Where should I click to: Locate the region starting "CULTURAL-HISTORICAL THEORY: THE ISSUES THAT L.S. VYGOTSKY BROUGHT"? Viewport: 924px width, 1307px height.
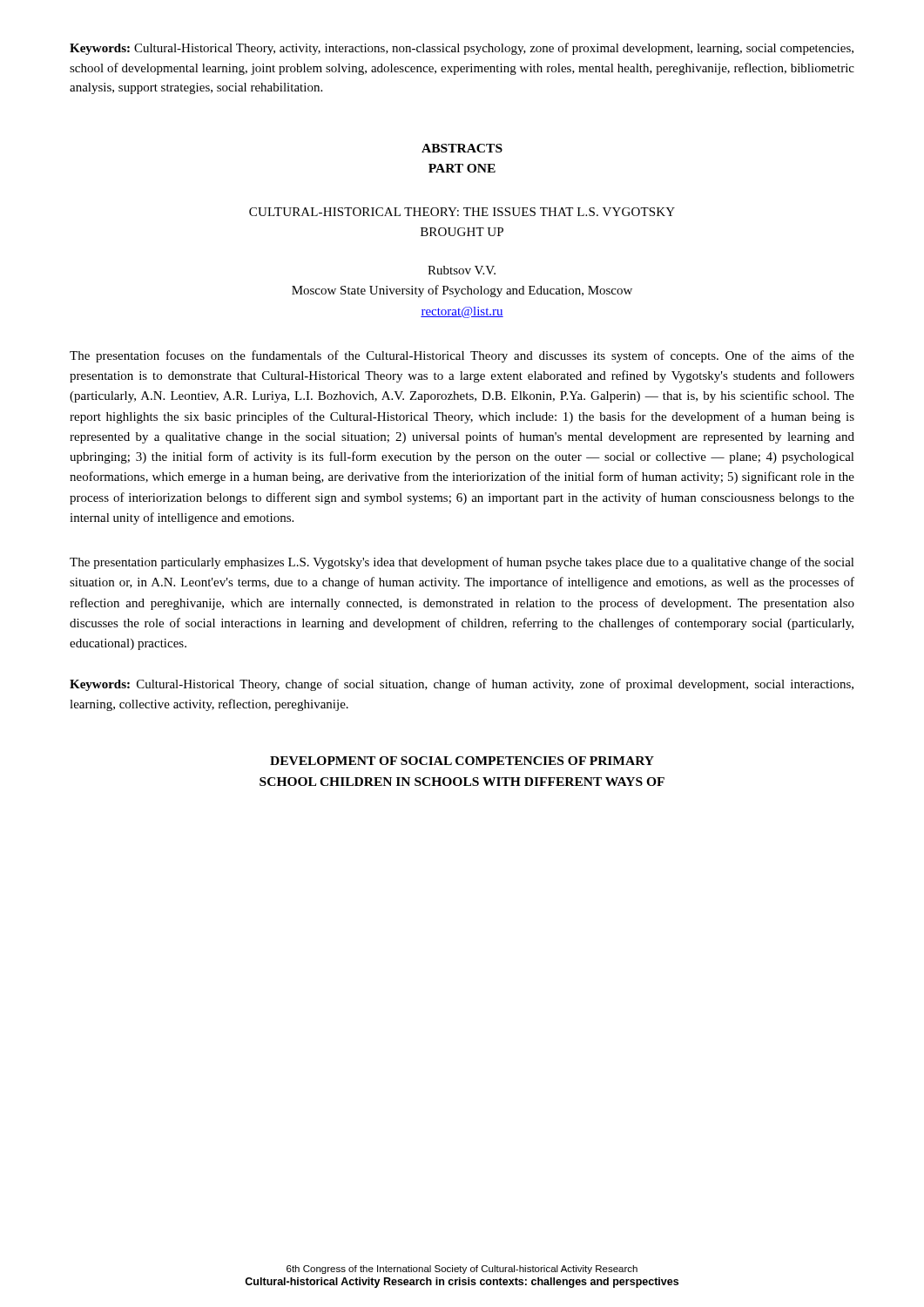pos(462,222)
